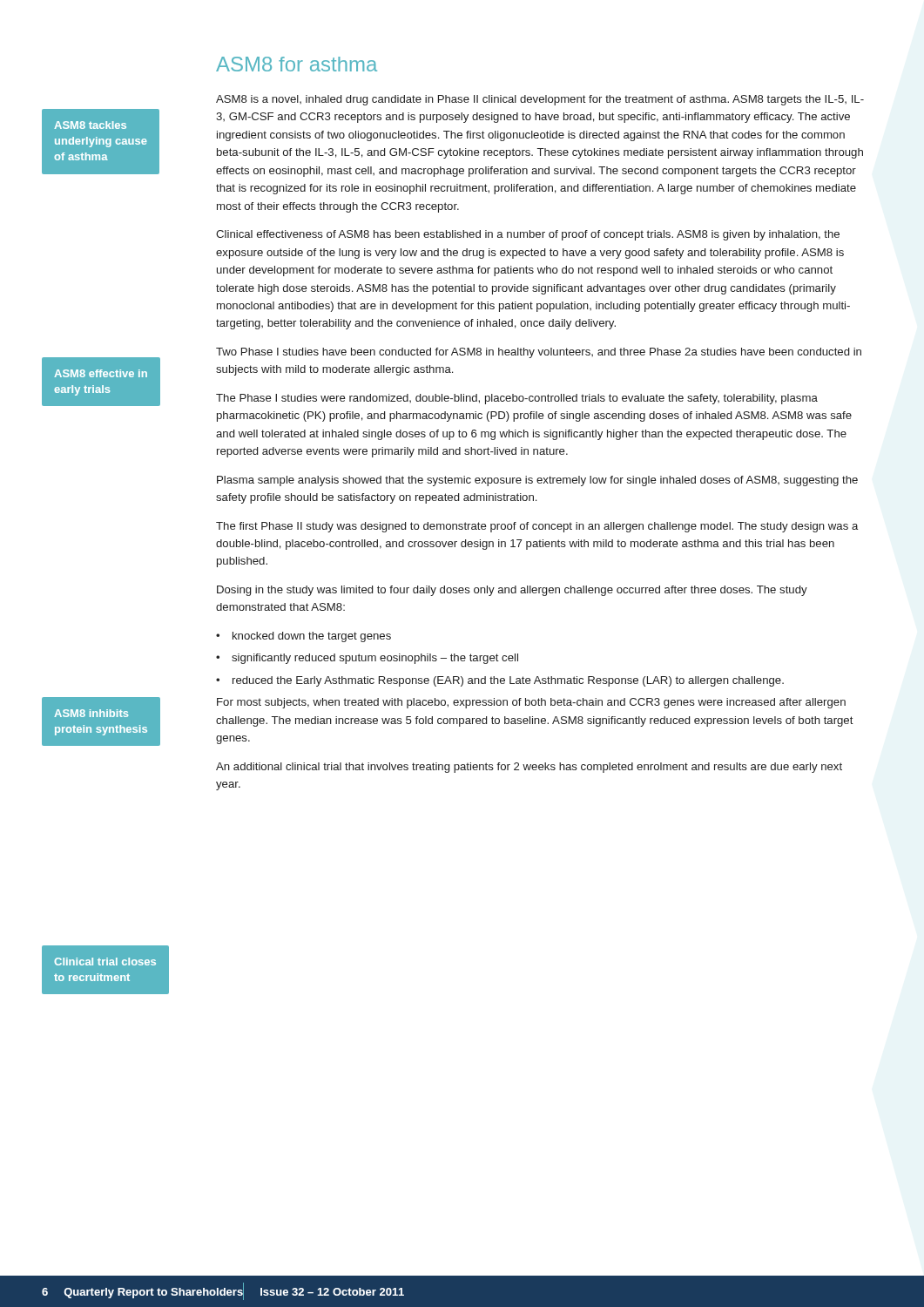Select the region starting "reduced the Early"

[543, 680]
